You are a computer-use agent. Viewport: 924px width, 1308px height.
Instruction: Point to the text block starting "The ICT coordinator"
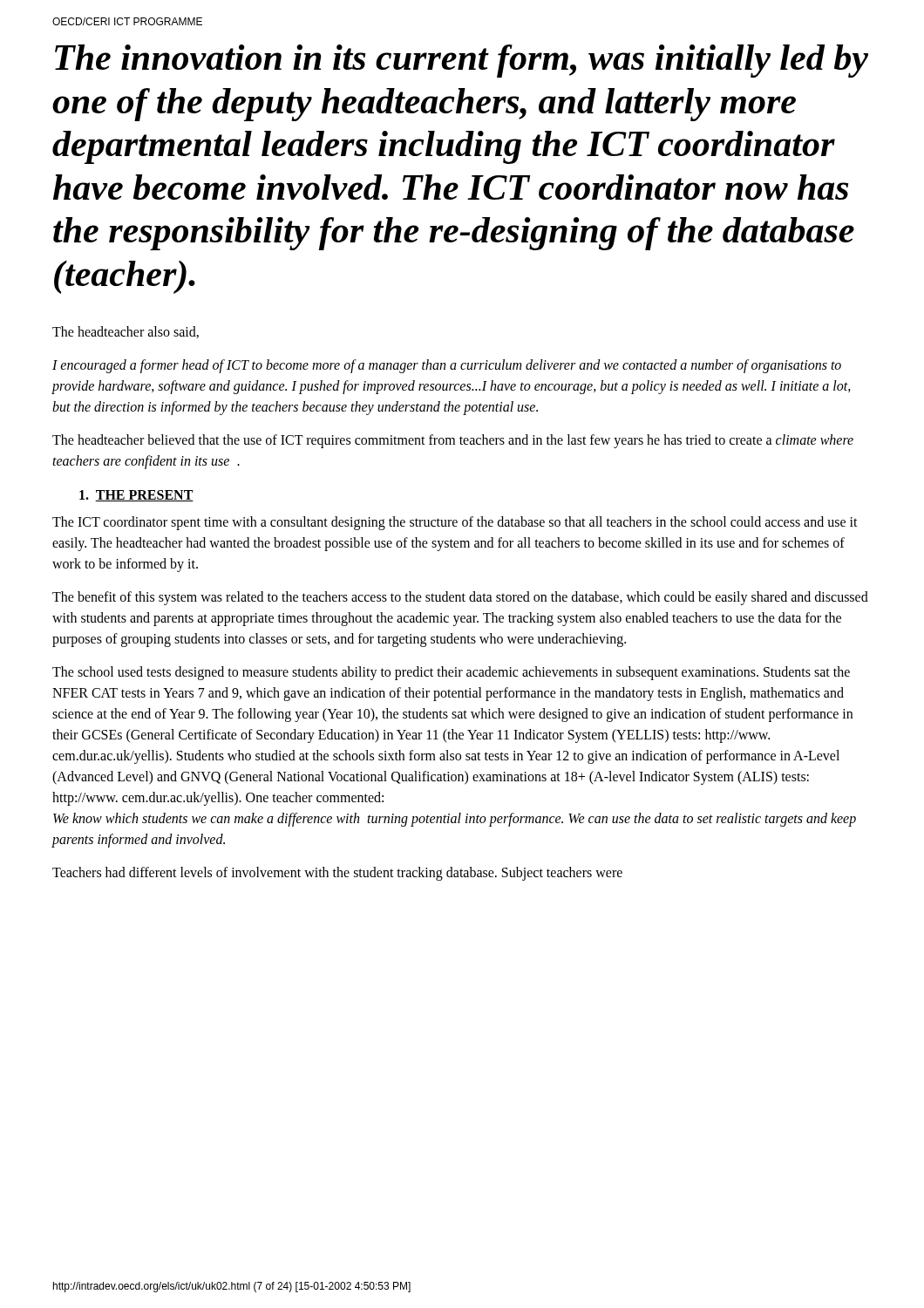[x=455, y=543]
